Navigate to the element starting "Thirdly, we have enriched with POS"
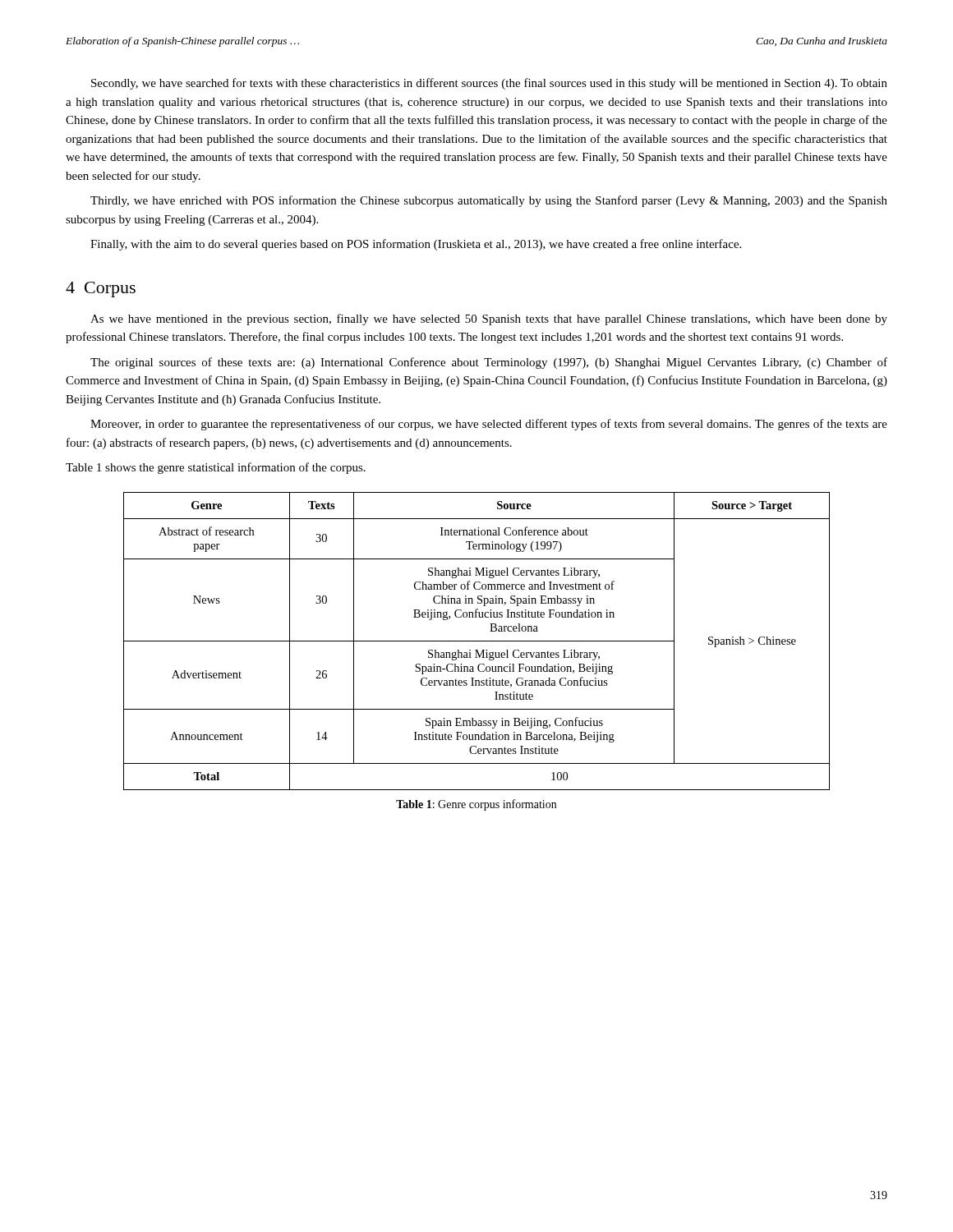This screenshot has height=1232, width=953. coord(476,210)
